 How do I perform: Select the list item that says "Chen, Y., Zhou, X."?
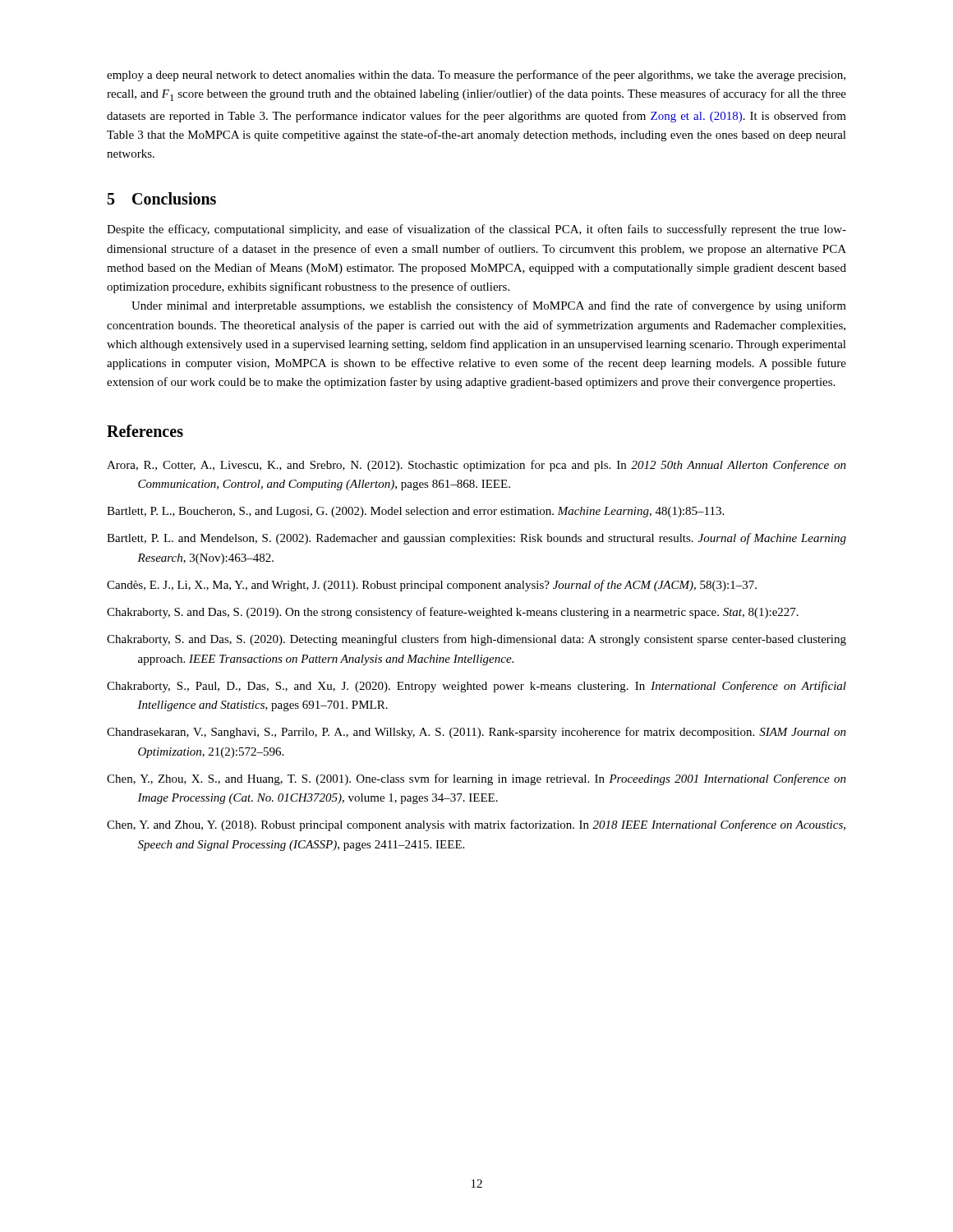(x=476, y=788)
